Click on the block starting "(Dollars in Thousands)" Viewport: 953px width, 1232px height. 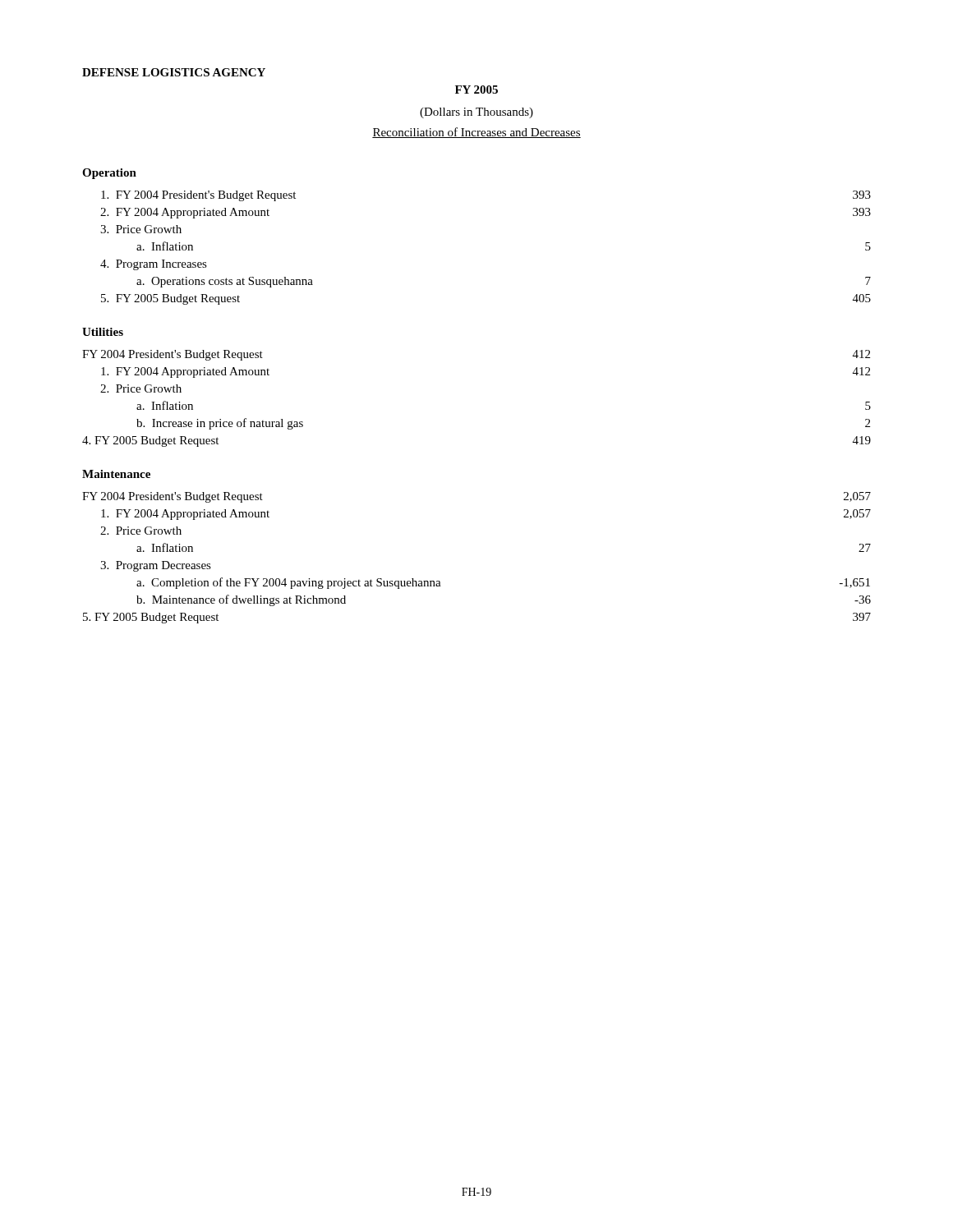coord(476,112)
